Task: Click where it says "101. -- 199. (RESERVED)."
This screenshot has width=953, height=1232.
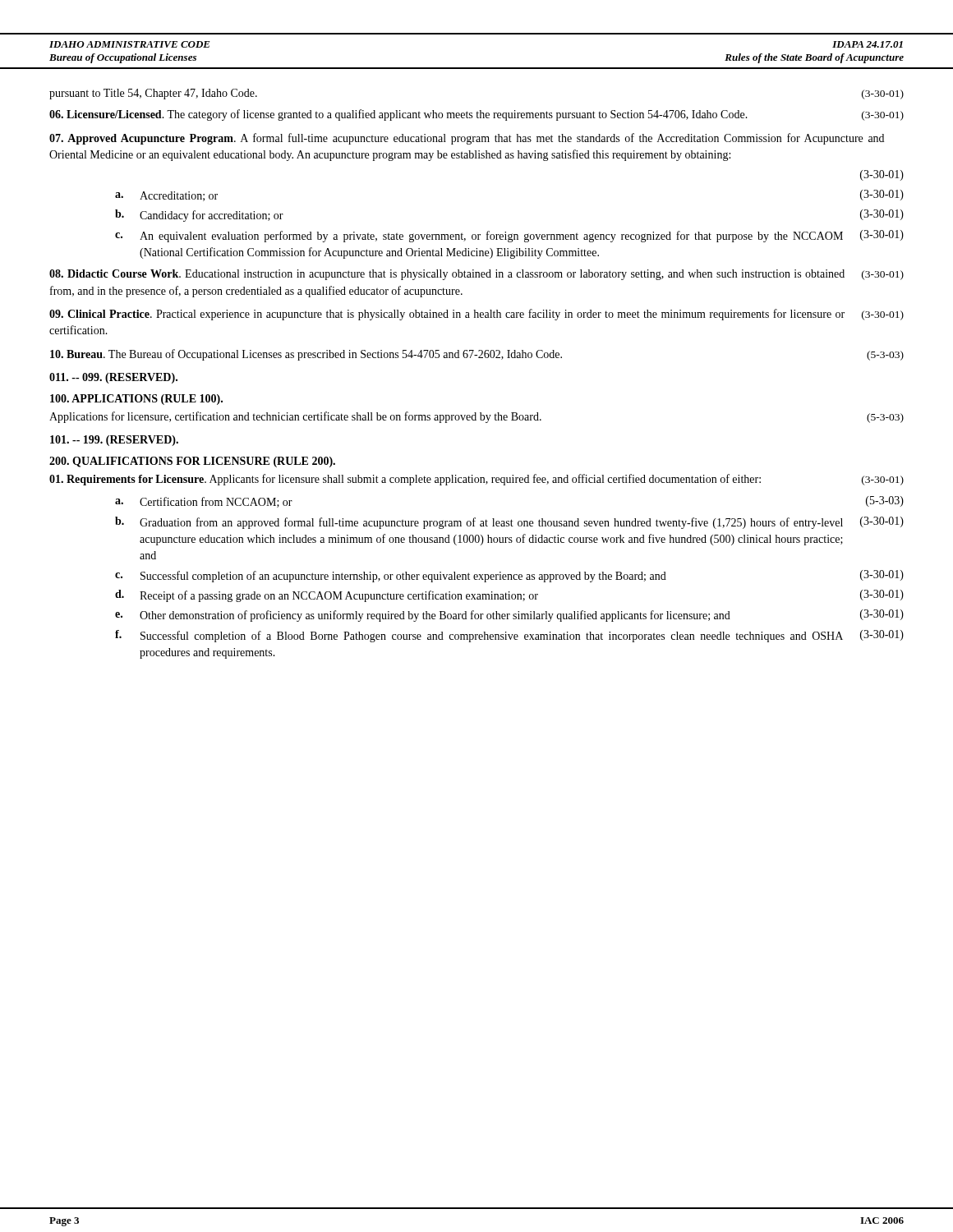Action: point(114,440)
